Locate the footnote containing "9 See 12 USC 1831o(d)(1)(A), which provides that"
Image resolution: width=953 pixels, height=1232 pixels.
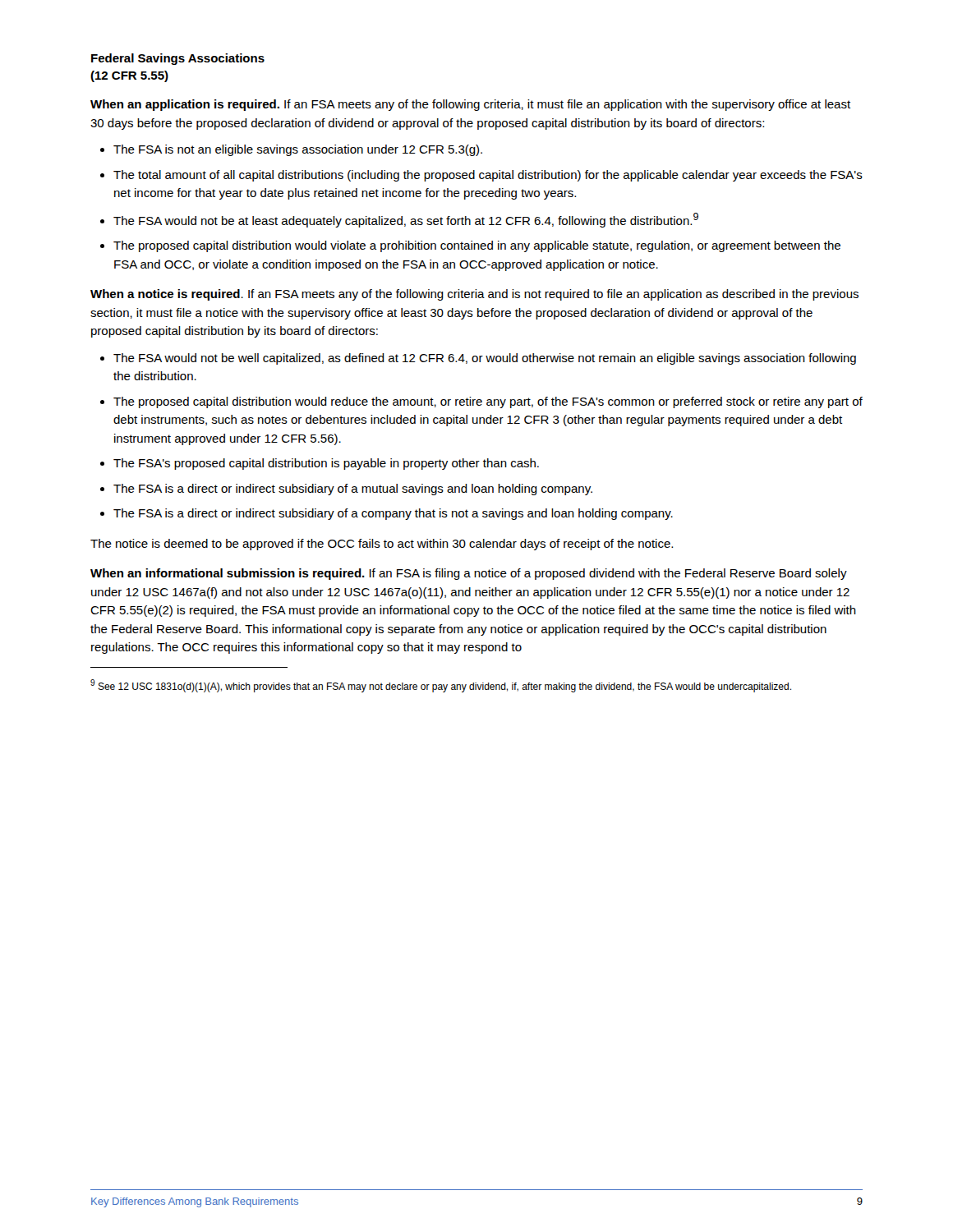pyautogui.click(x=476, y=685)
